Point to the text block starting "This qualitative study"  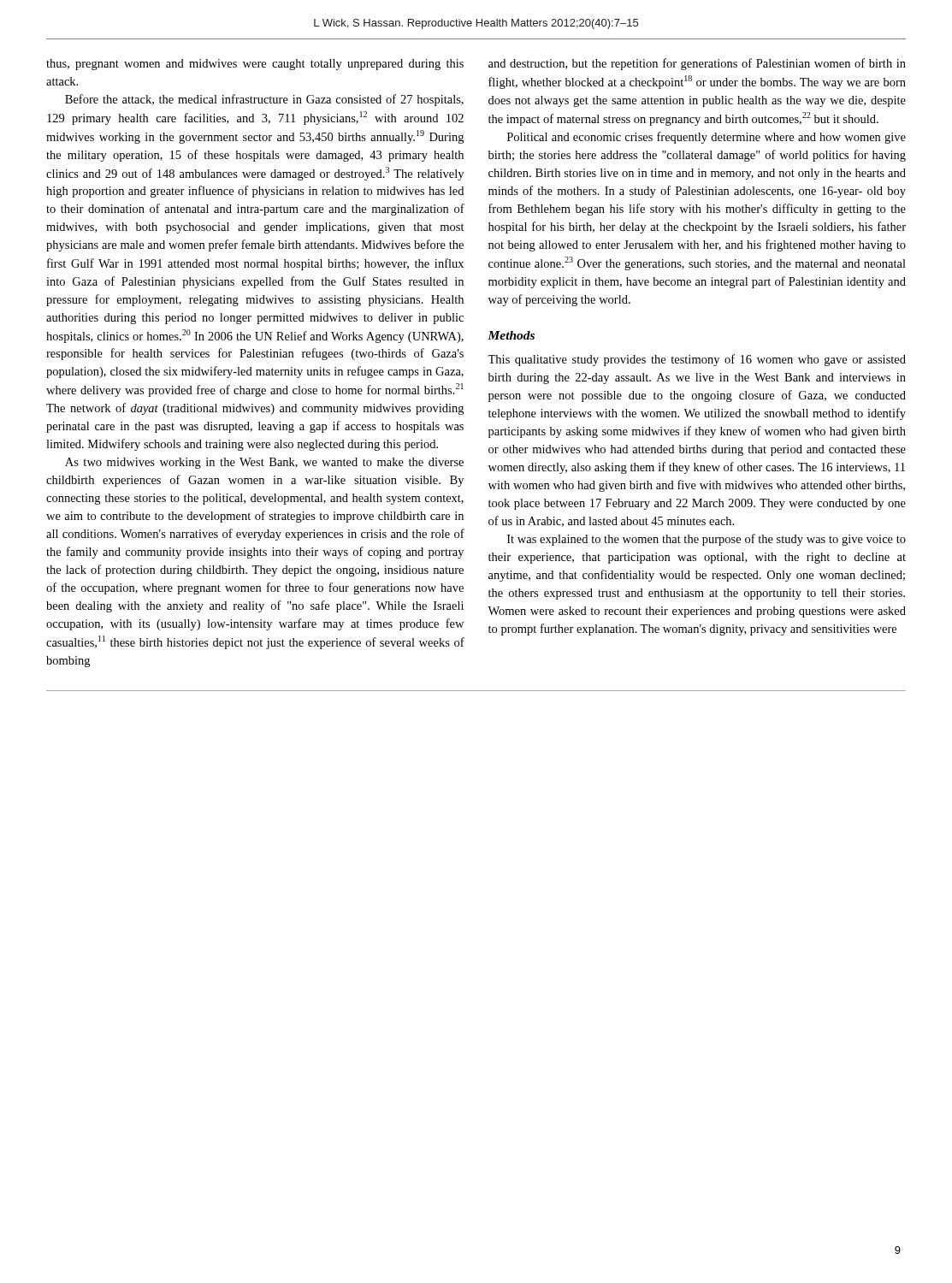[x=697, y=494]
